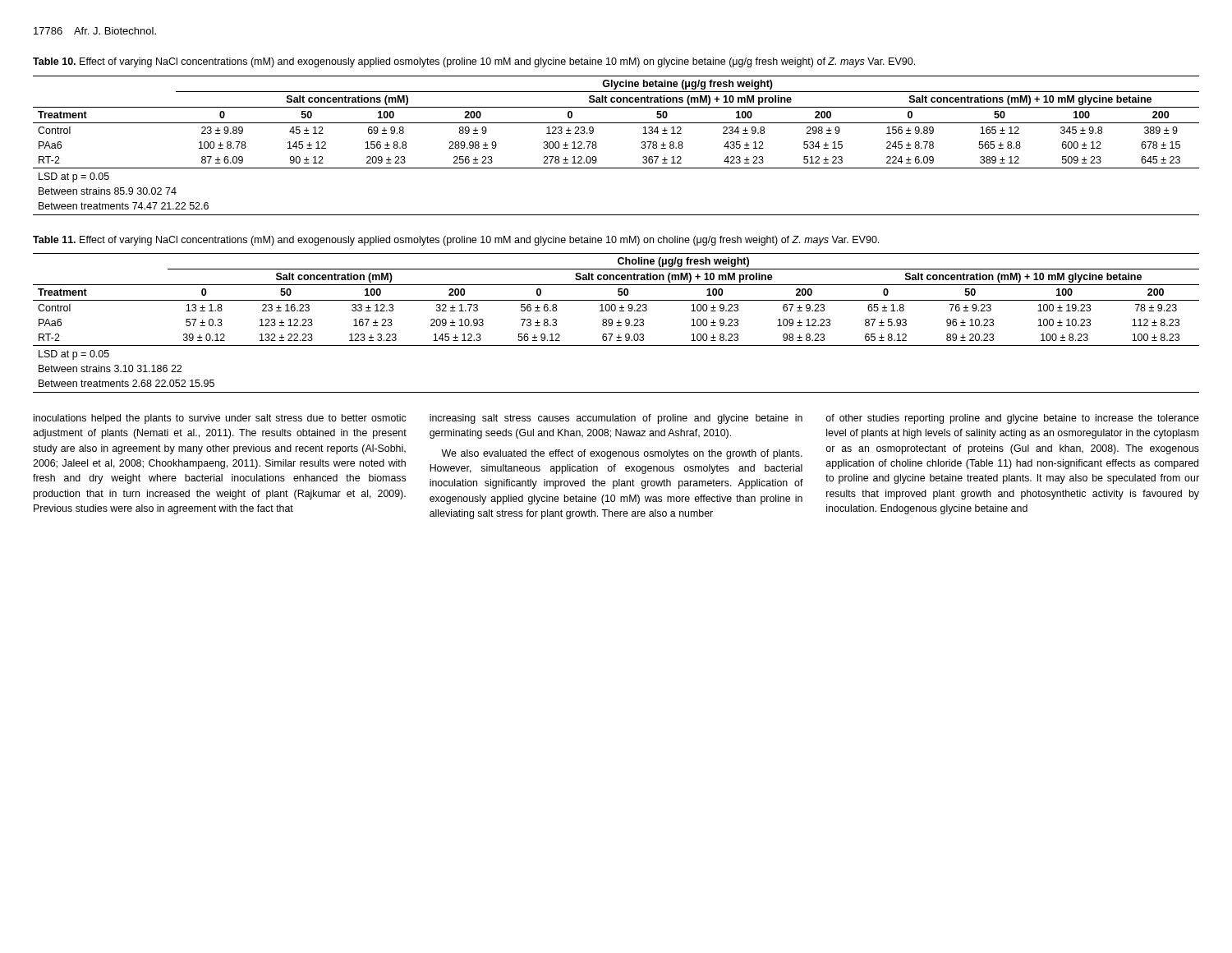Select the caption containing "Table 11. Effect of varying NaCl concentrations"
1232x953 pixels.
pyautogui.click(x=456, y=239)
